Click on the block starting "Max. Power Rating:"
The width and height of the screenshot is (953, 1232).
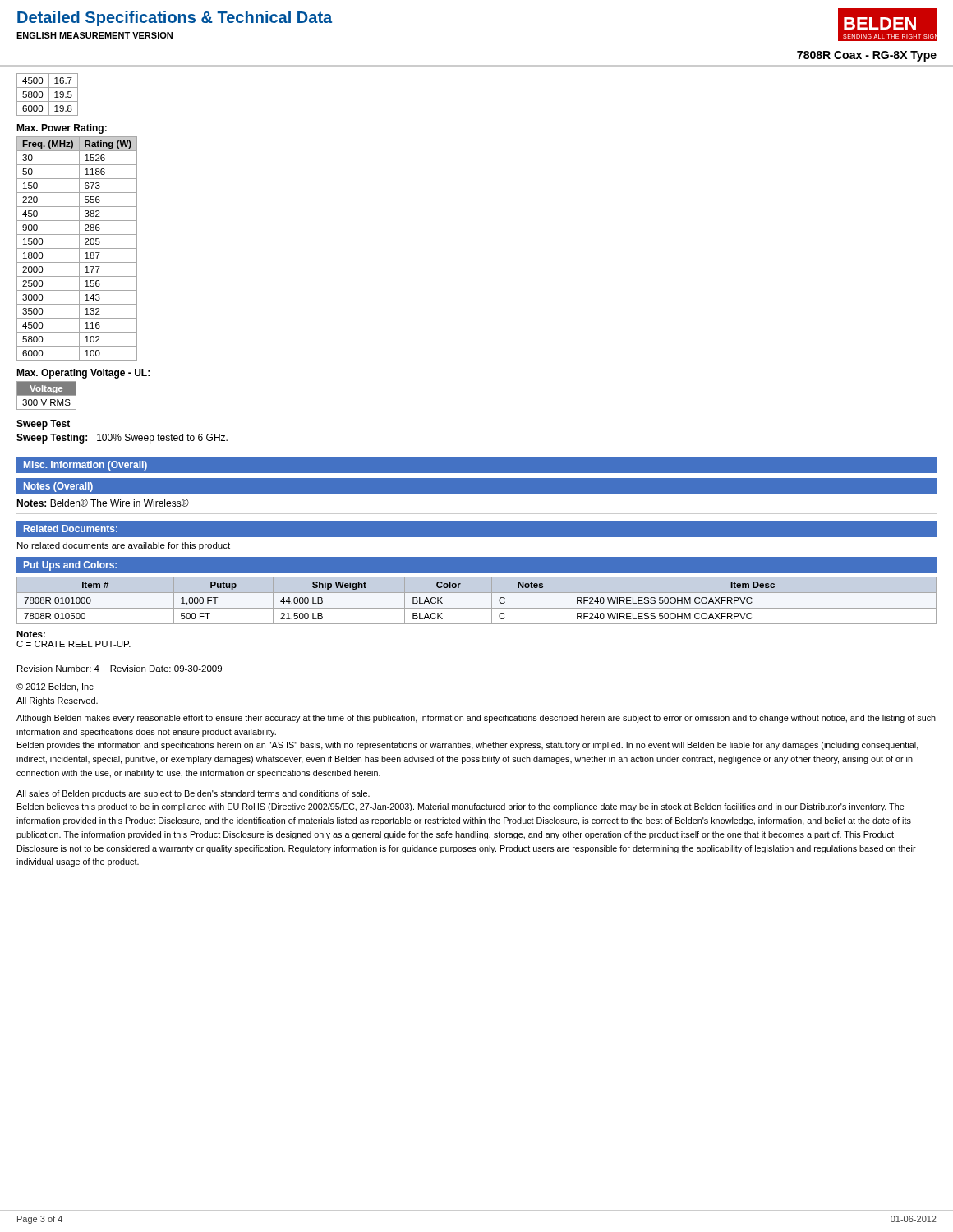click(62, 128)
